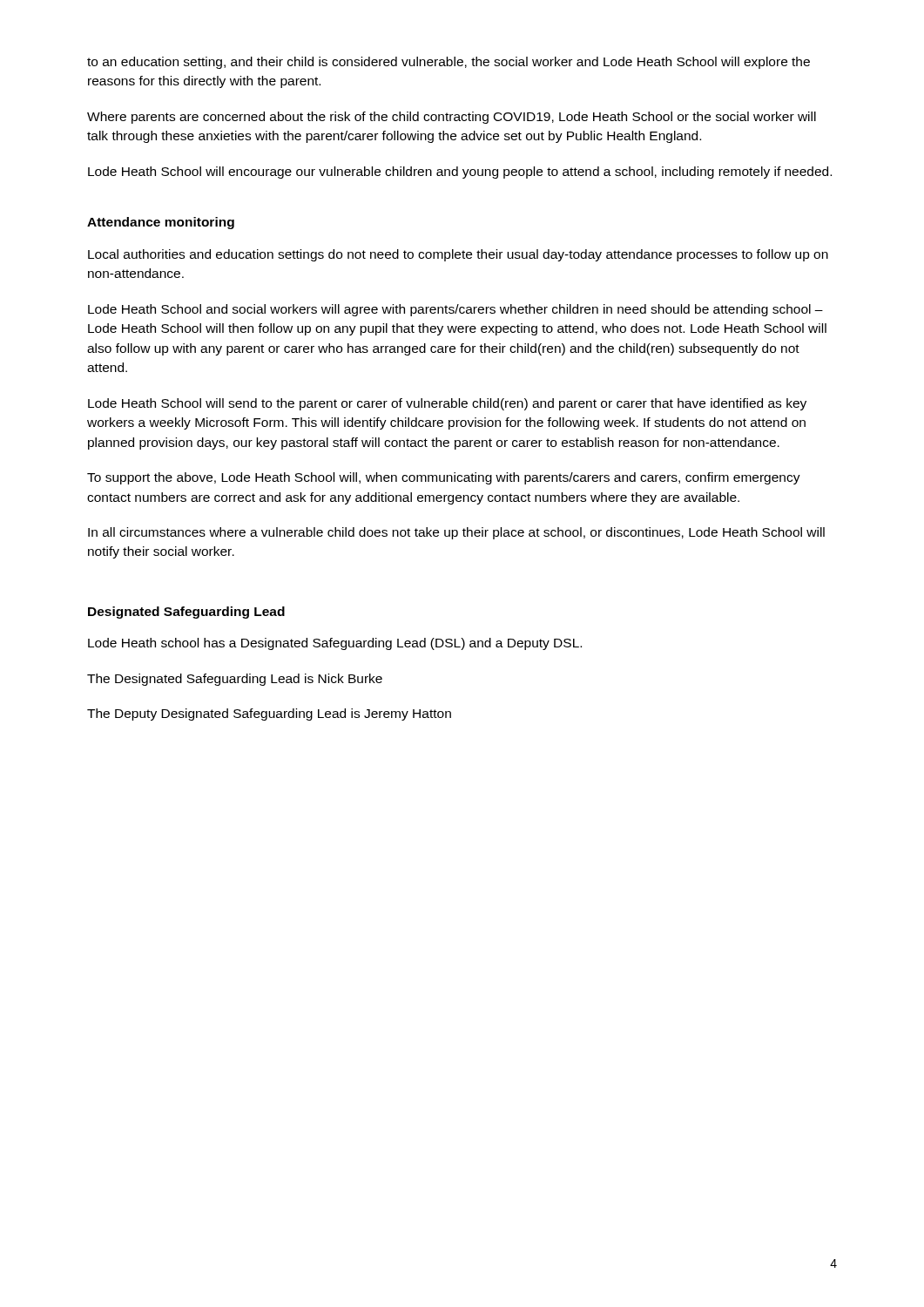
Task: Locate the text "The Designated Safeguarding Lead is Nick Burke"
Action: coord(235,678)
